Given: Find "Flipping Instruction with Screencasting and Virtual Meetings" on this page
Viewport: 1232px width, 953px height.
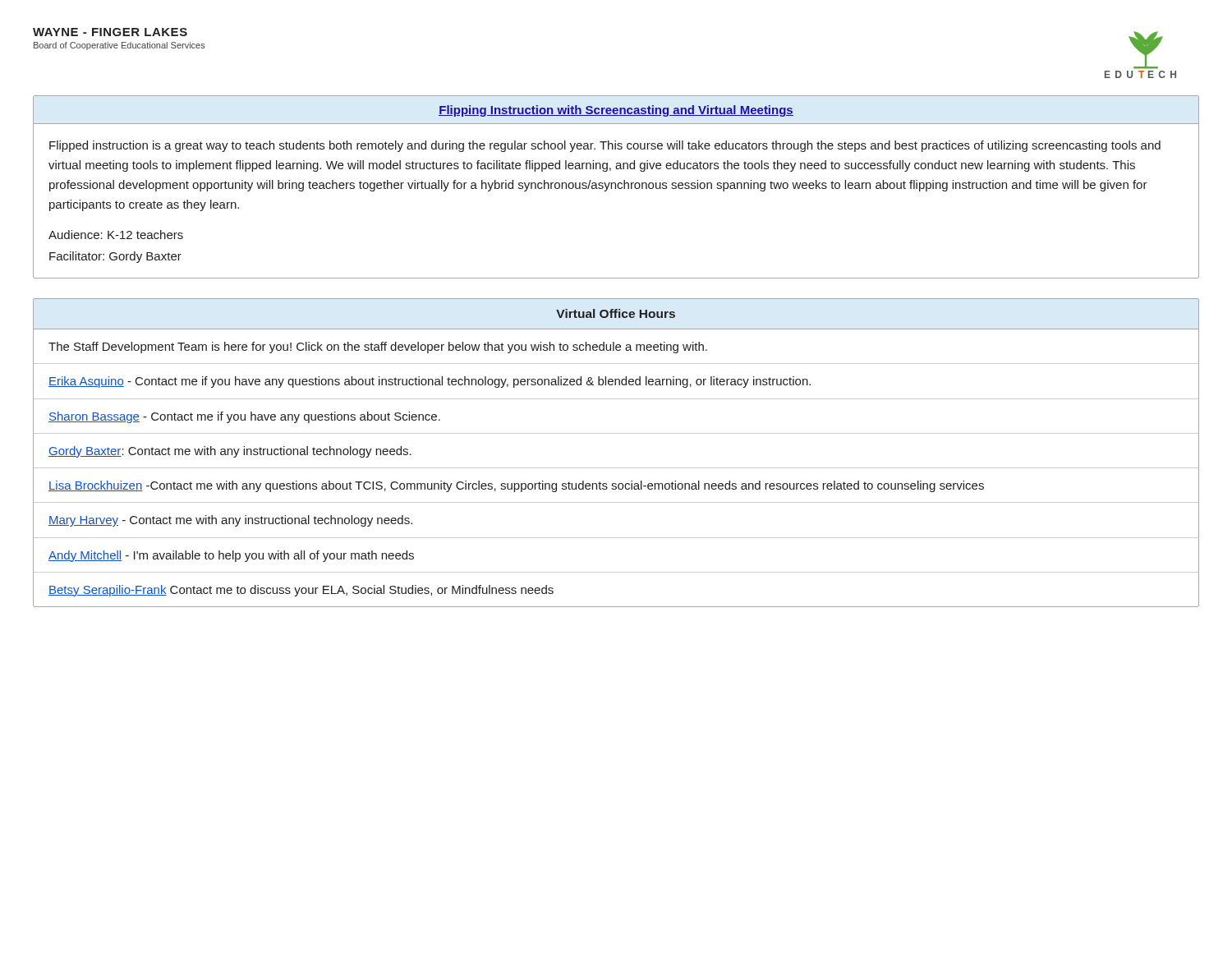Looking at the screenshot, I should [x=616, y=110].
